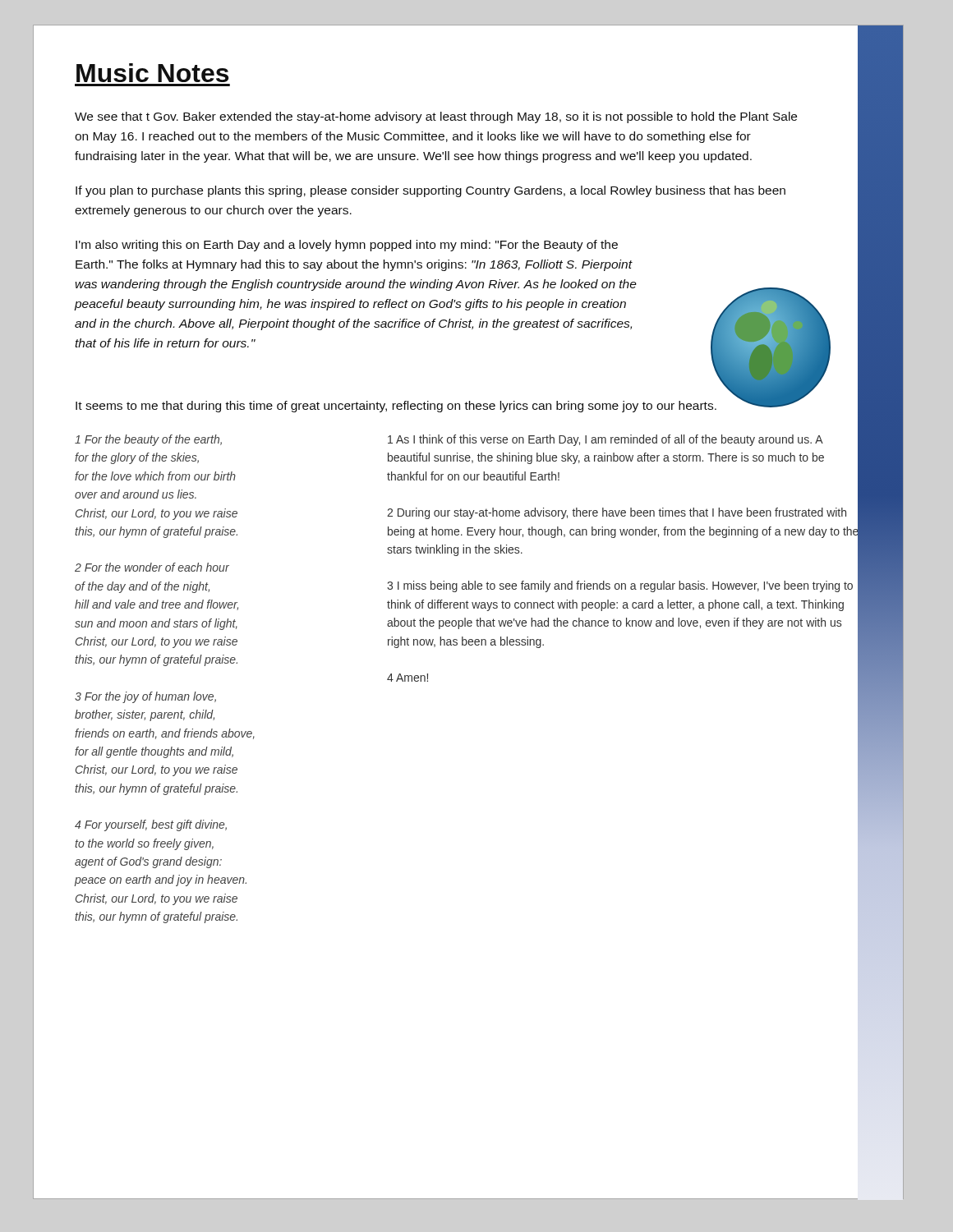Point to the block beginning "We see that t Gov. Baker extended the"
This screenshot has width=953, height=1232.
pos(436,136)
